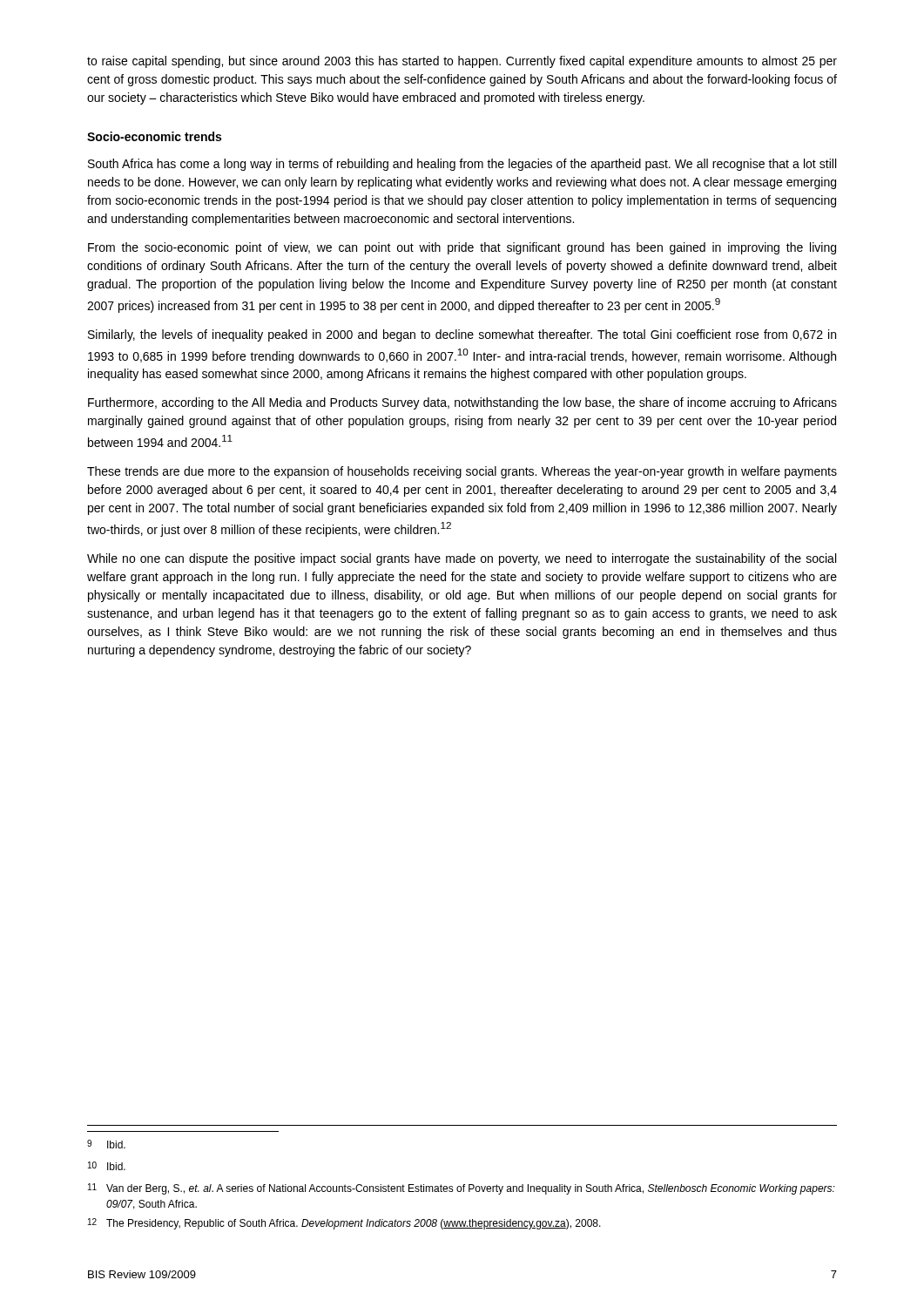Find the region starting "South Africa has come a long"
924x1307 pixels.
462,192
